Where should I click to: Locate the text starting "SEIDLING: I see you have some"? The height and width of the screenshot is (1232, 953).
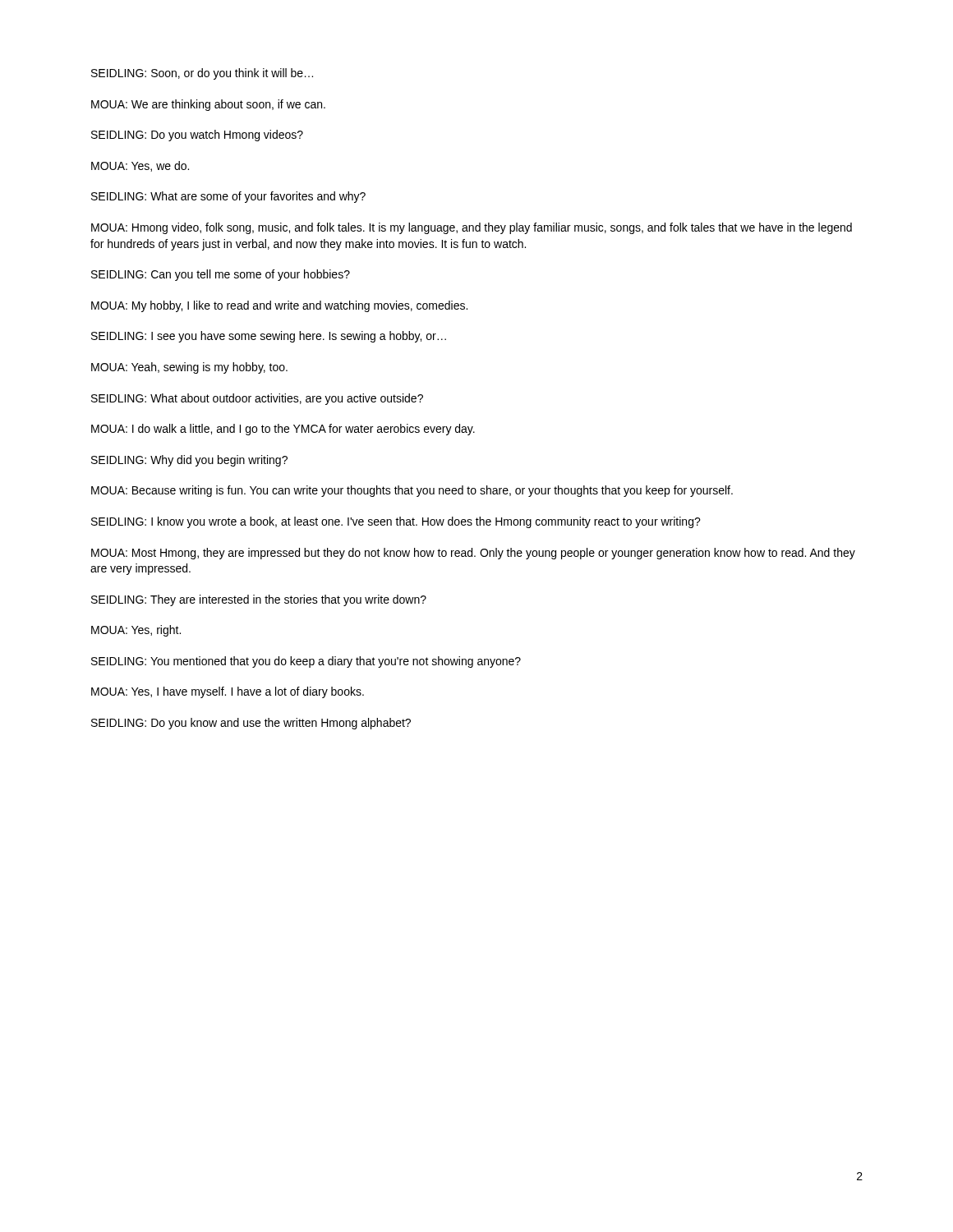(x=269, y=336)
